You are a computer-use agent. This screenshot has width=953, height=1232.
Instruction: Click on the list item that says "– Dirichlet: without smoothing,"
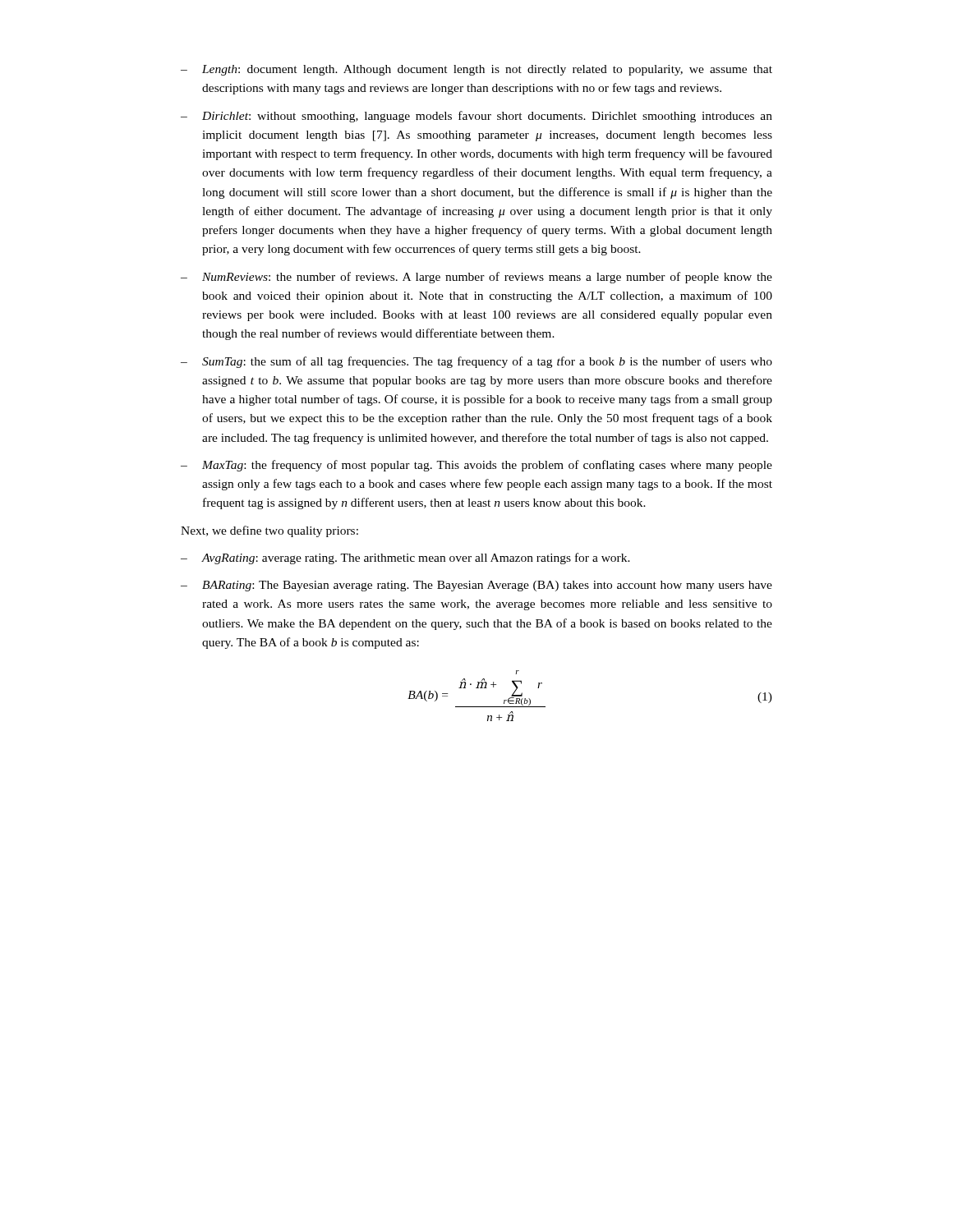click(476, 182)
